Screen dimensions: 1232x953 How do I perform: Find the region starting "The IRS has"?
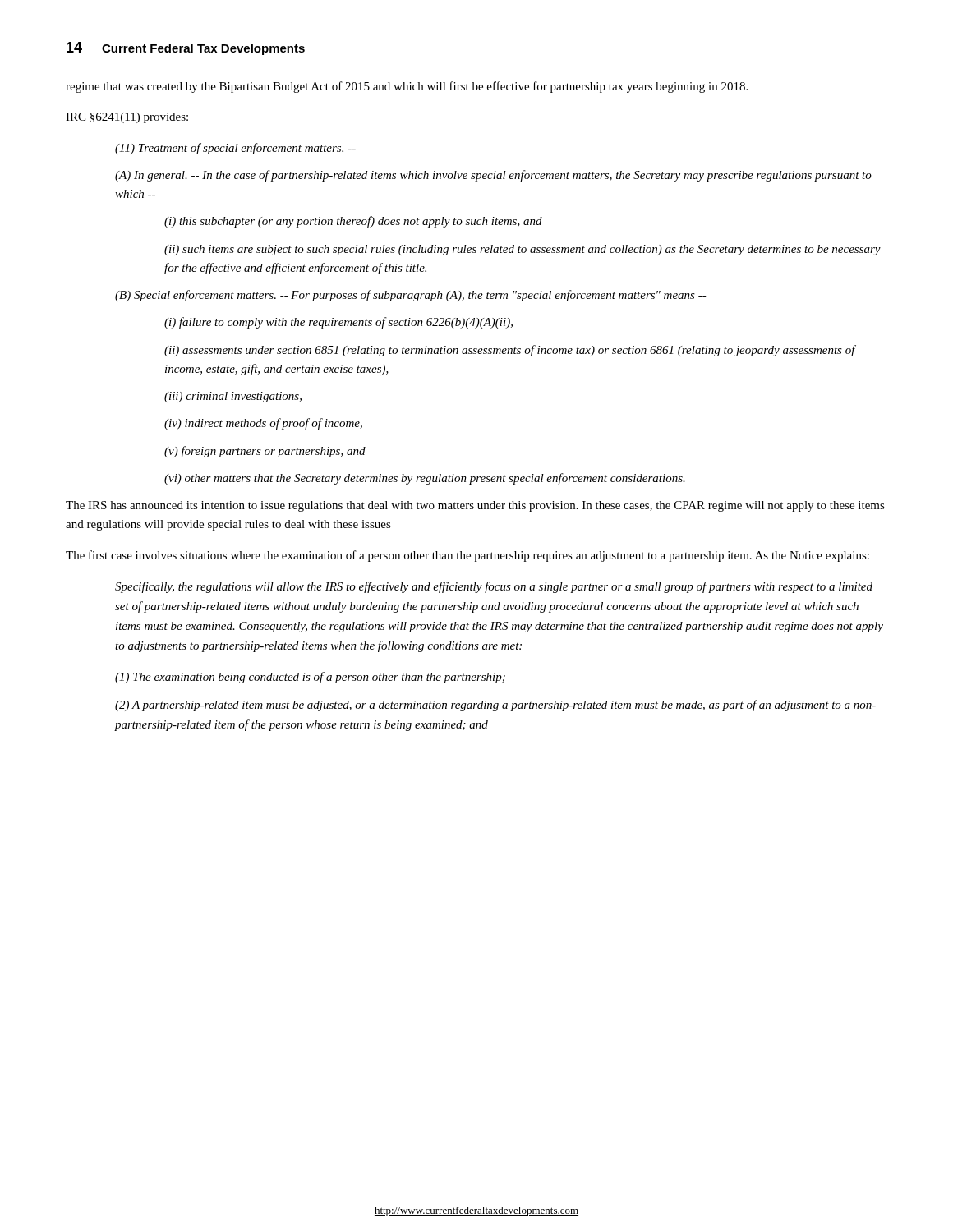pos(475,515)
